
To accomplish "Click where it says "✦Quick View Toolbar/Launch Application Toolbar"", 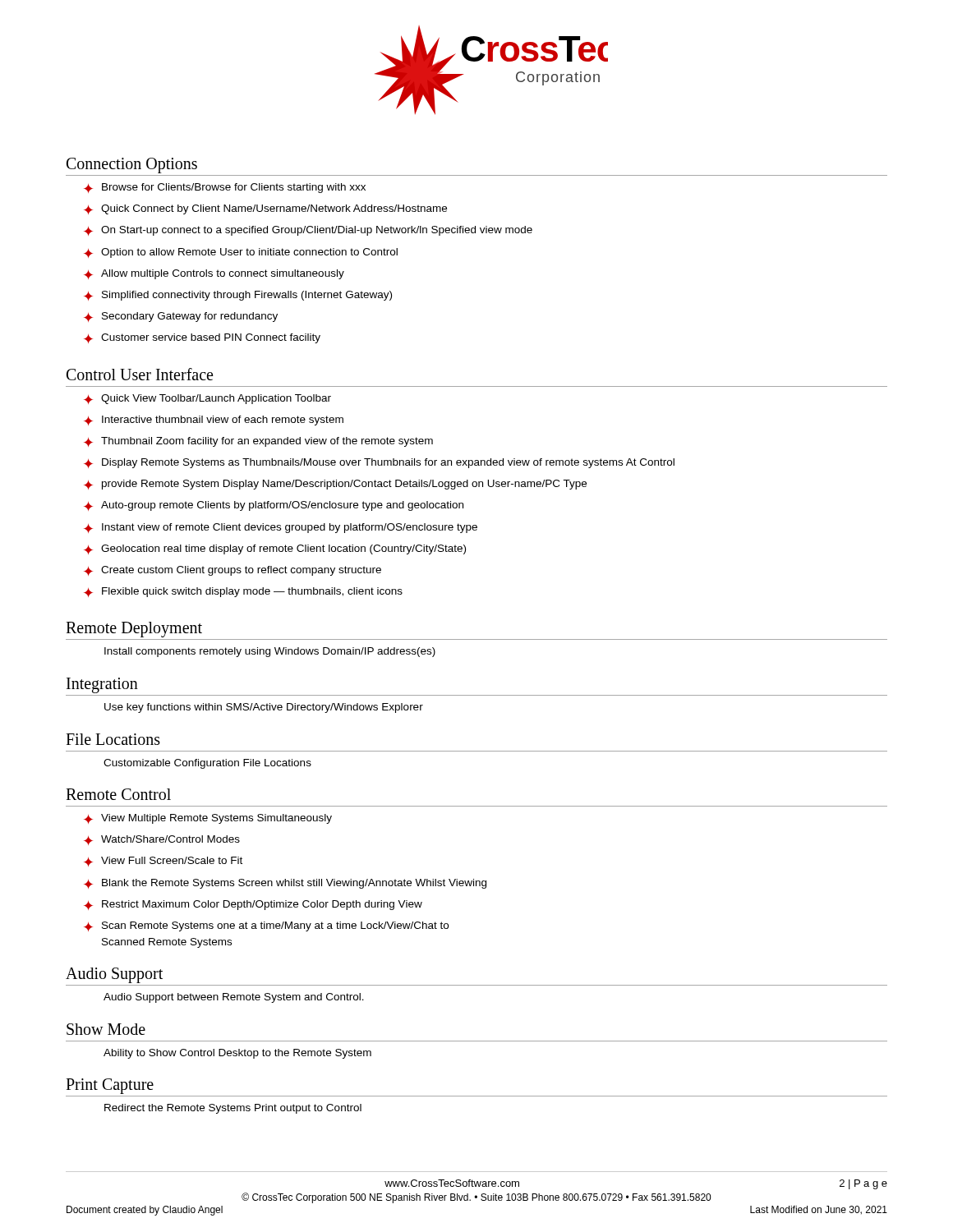I will [x=207, y=399].
